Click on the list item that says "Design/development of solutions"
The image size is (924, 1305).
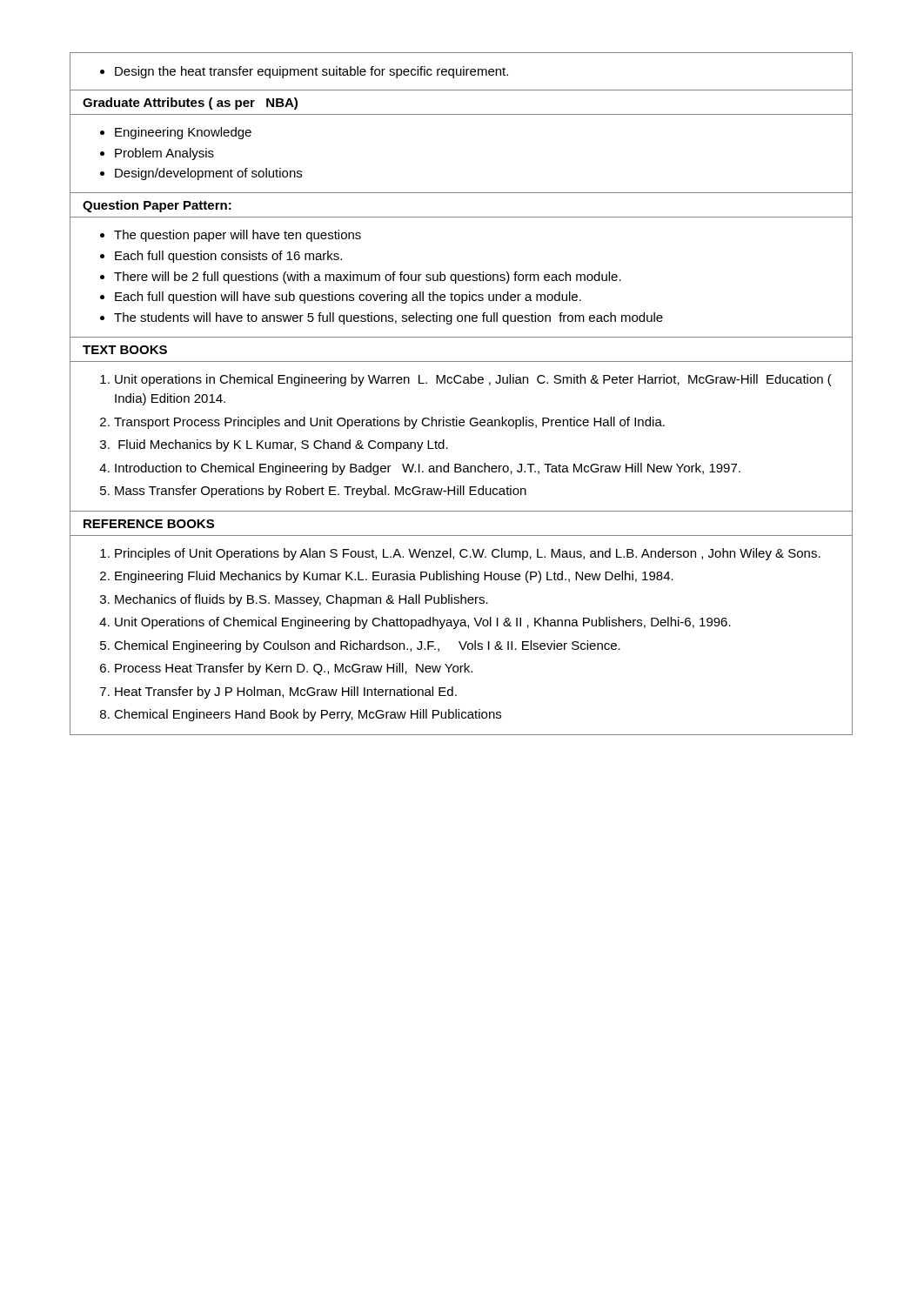click(208, 174)
